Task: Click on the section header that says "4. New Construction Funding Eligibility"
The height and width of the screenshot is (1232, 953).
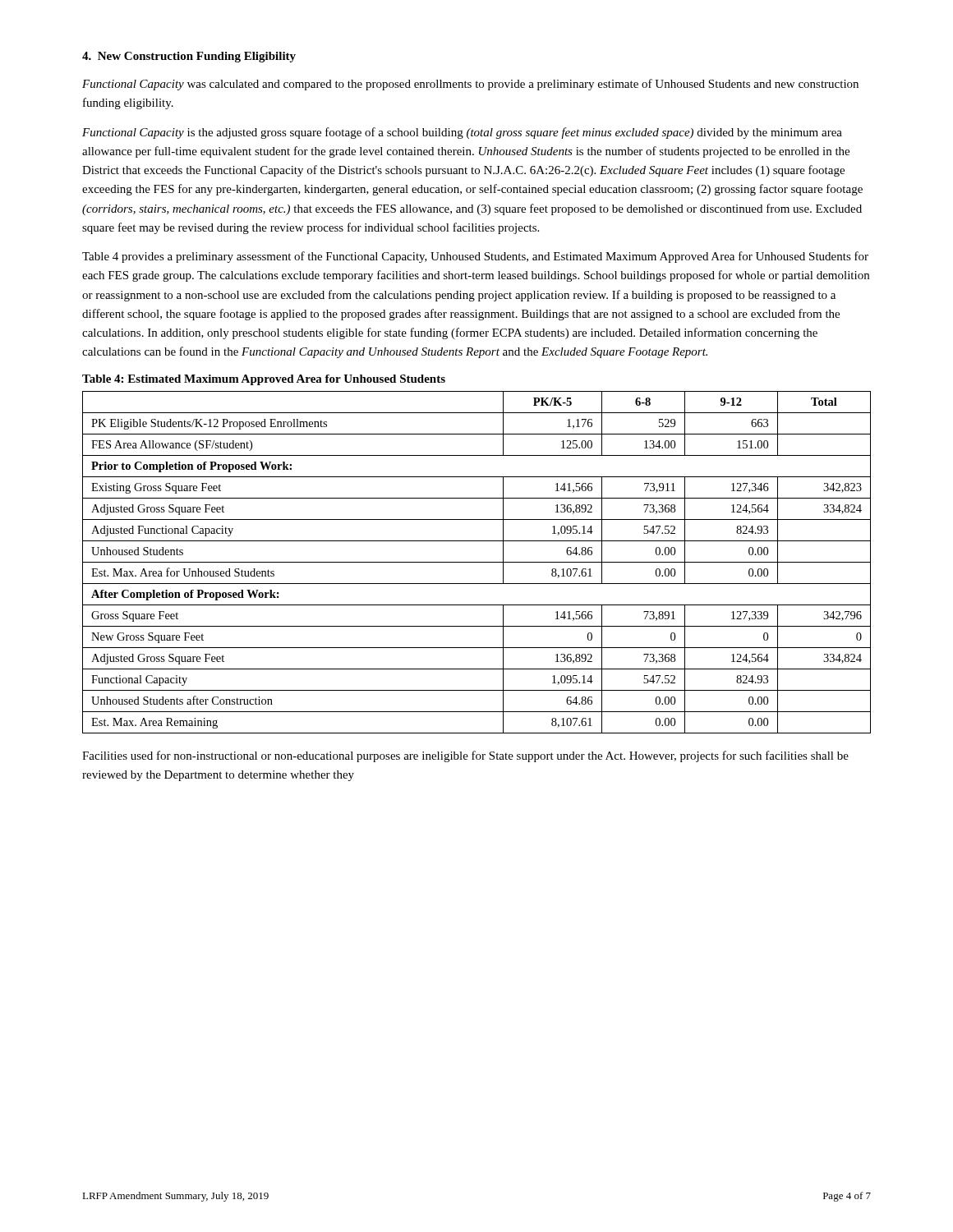Action: point(189,56)
